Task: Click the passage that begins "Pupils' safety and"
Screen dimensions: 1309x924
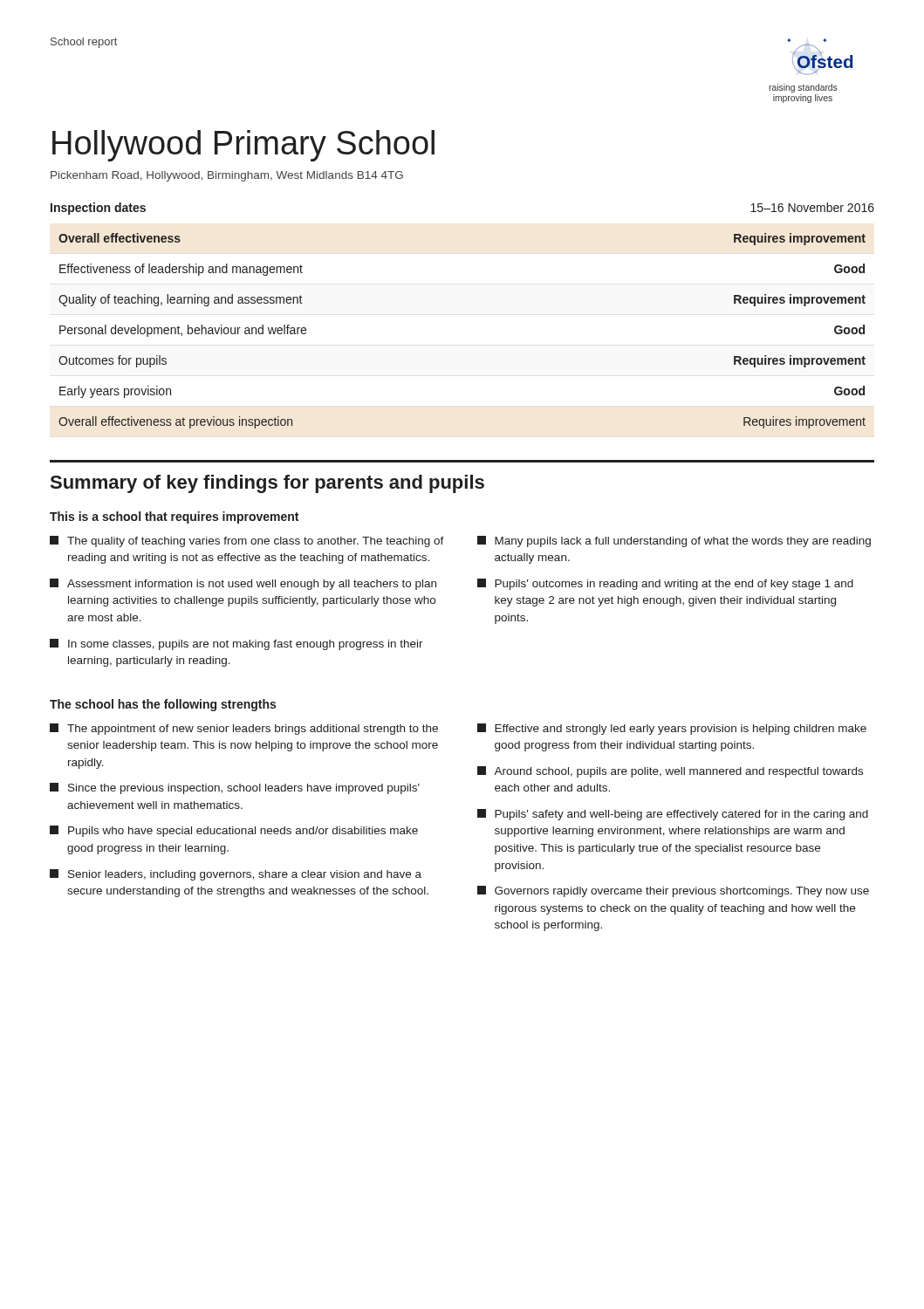Action: coord(675,839)
